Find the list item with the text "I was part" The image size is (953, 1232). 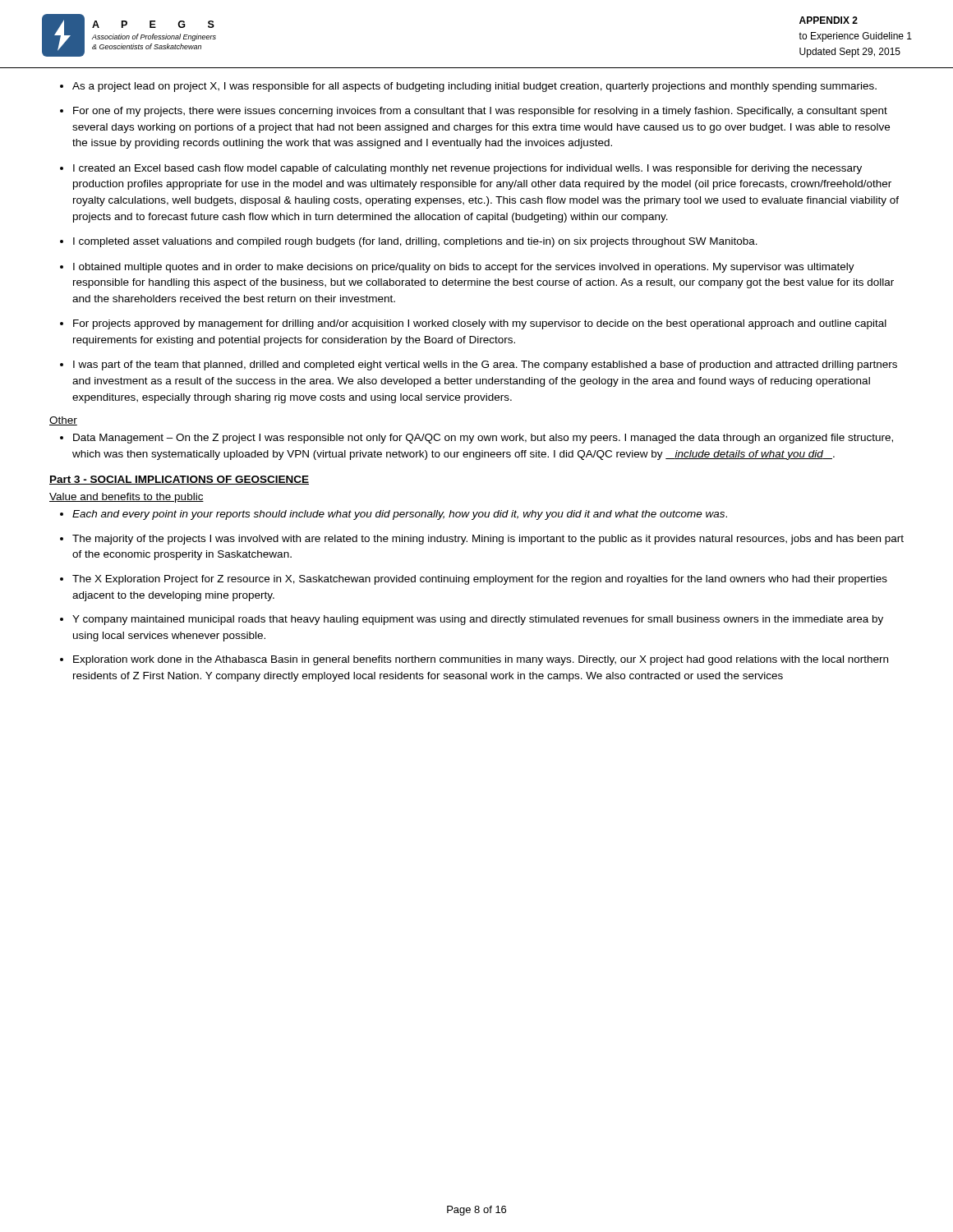pyautogui.click(x=488, y=381)
